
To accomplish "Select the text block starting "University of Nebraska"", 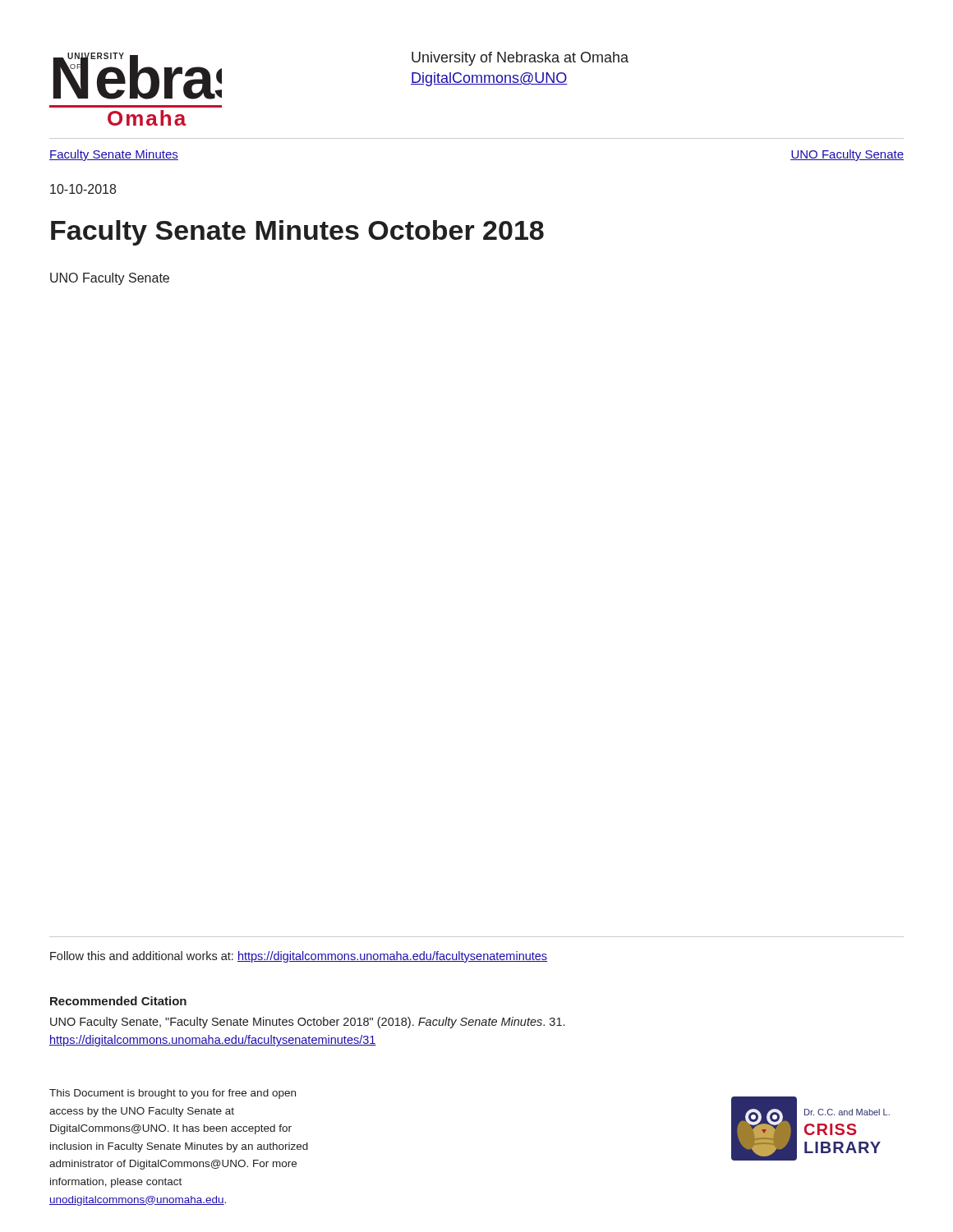I will [x=520, y=59].
